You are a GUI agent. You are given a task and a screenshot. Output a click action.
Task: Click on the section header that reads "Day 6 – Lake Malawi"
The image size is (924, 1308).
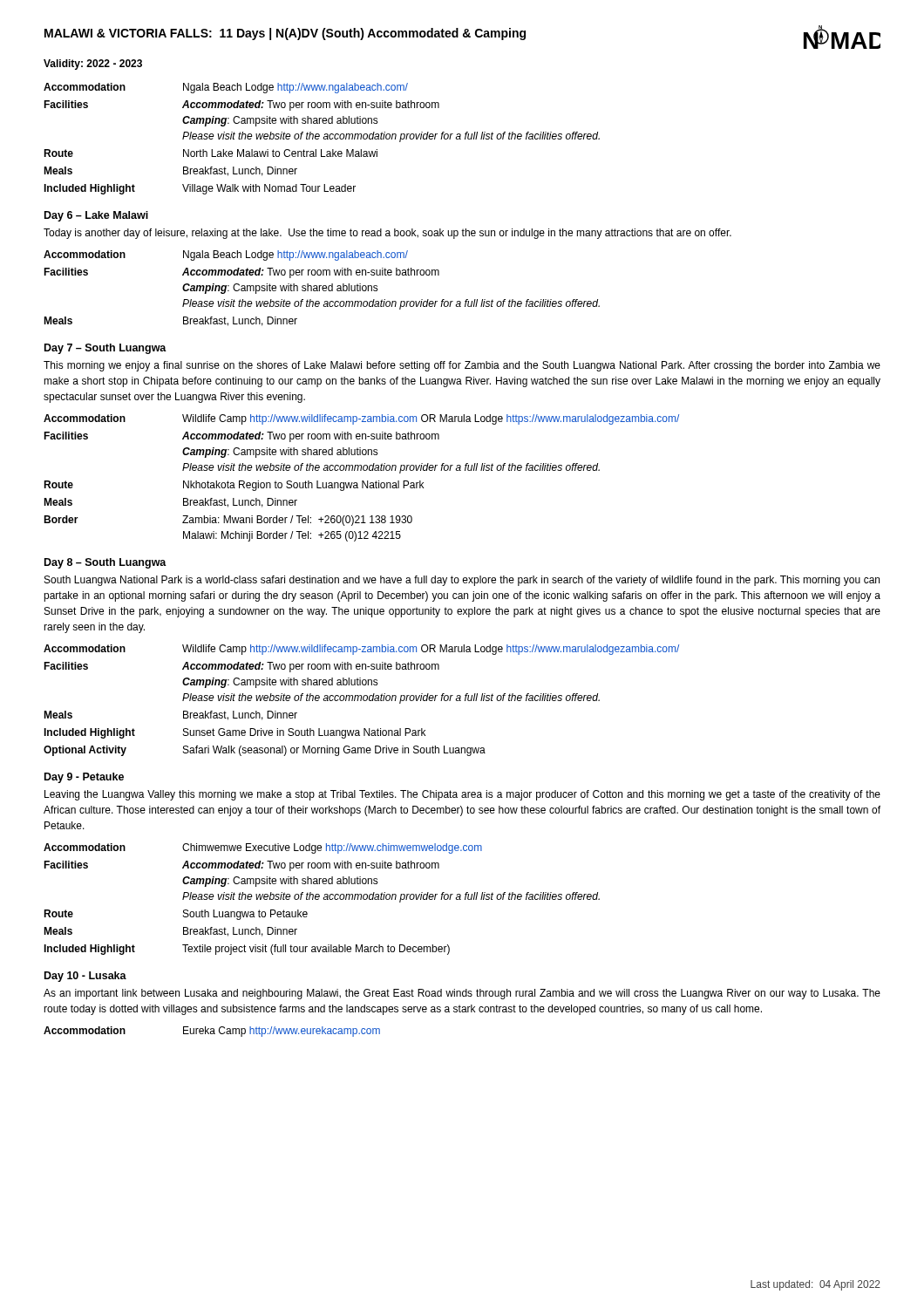tap(96, 215)
